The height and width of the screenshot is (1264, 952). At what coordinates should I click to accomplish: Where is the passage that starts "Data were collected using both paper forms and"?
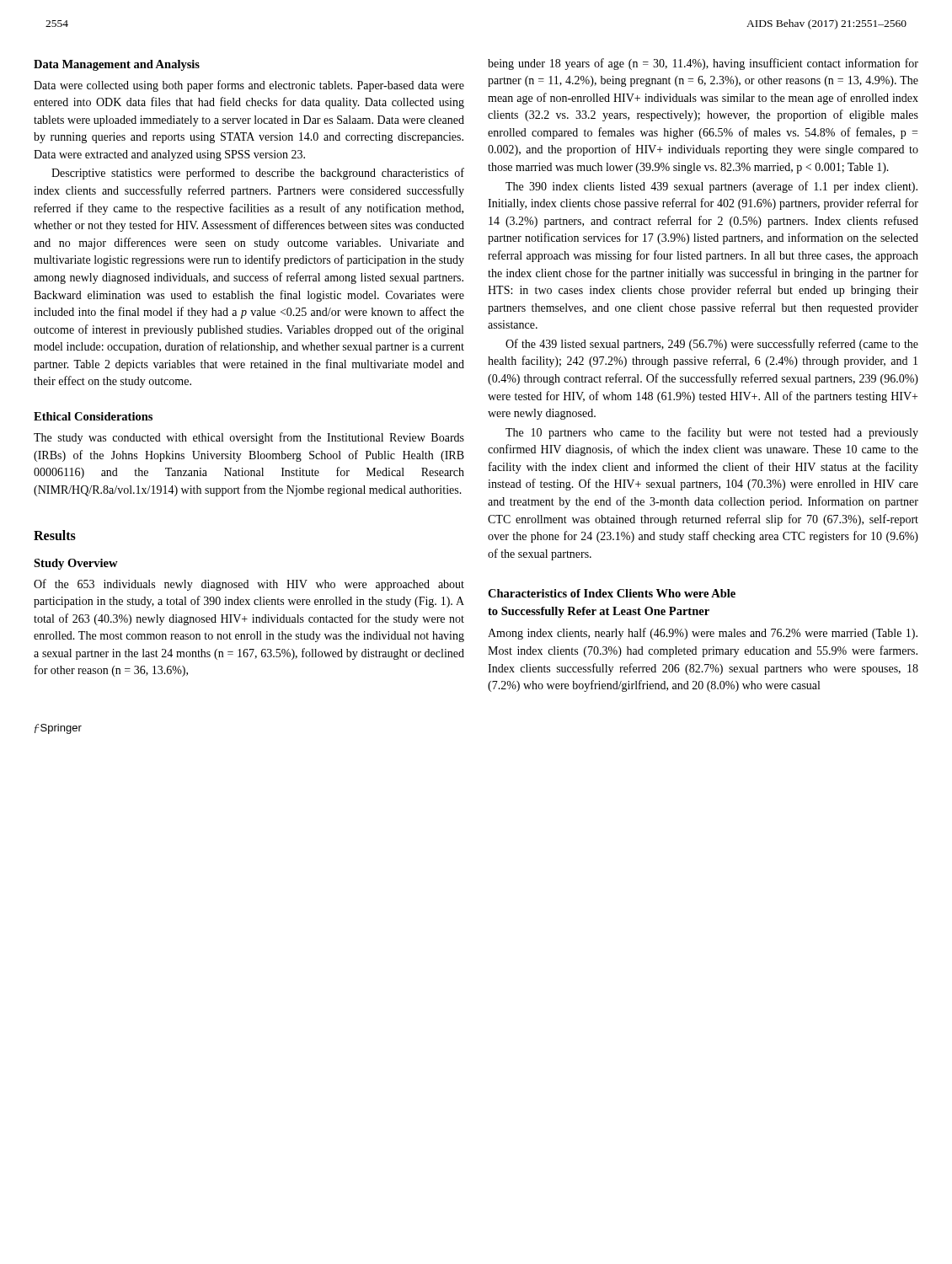pyautogui.click(x=249, y=234)
